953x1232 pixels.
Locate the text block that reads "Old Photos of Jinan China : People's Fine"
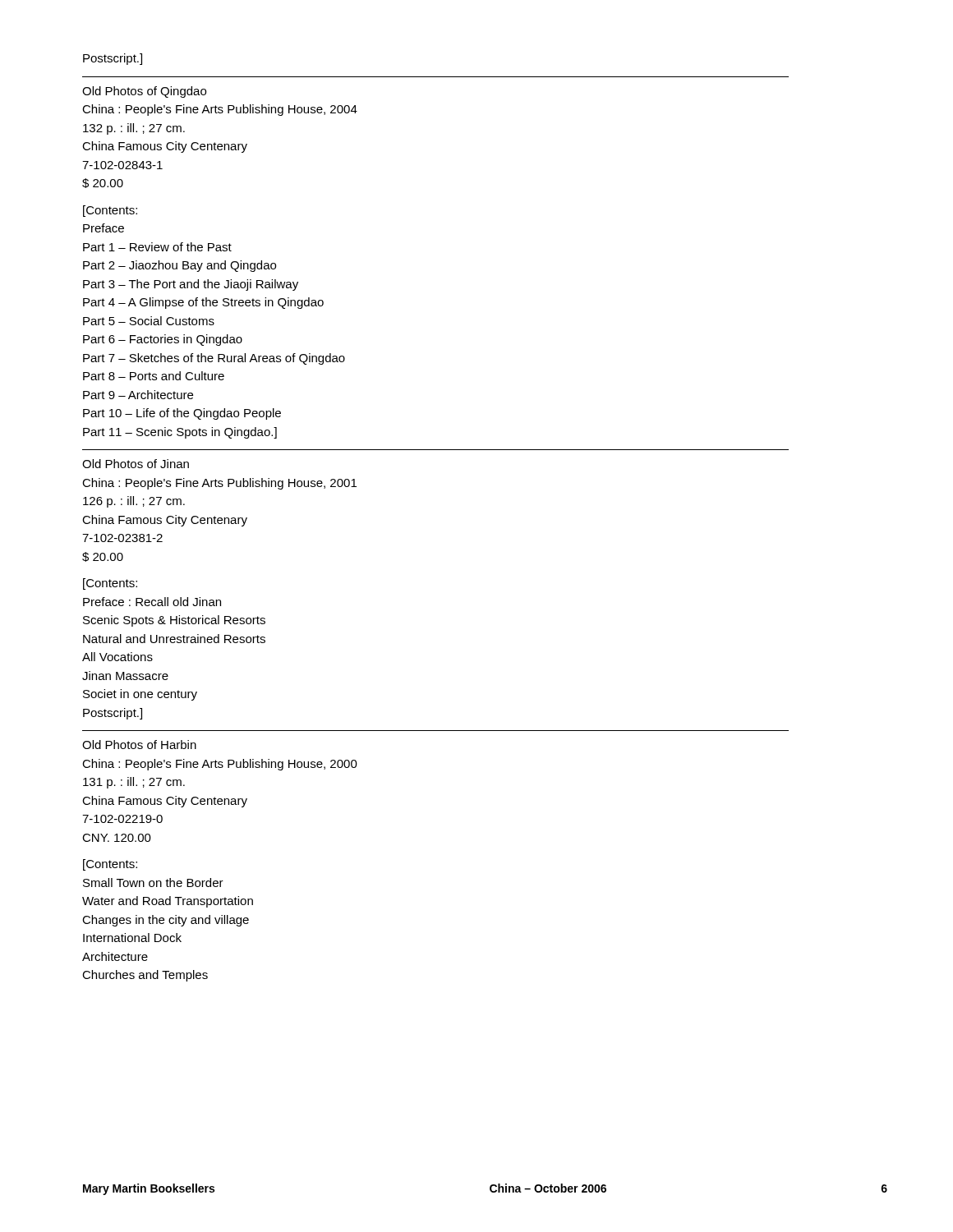coord(220,510)
